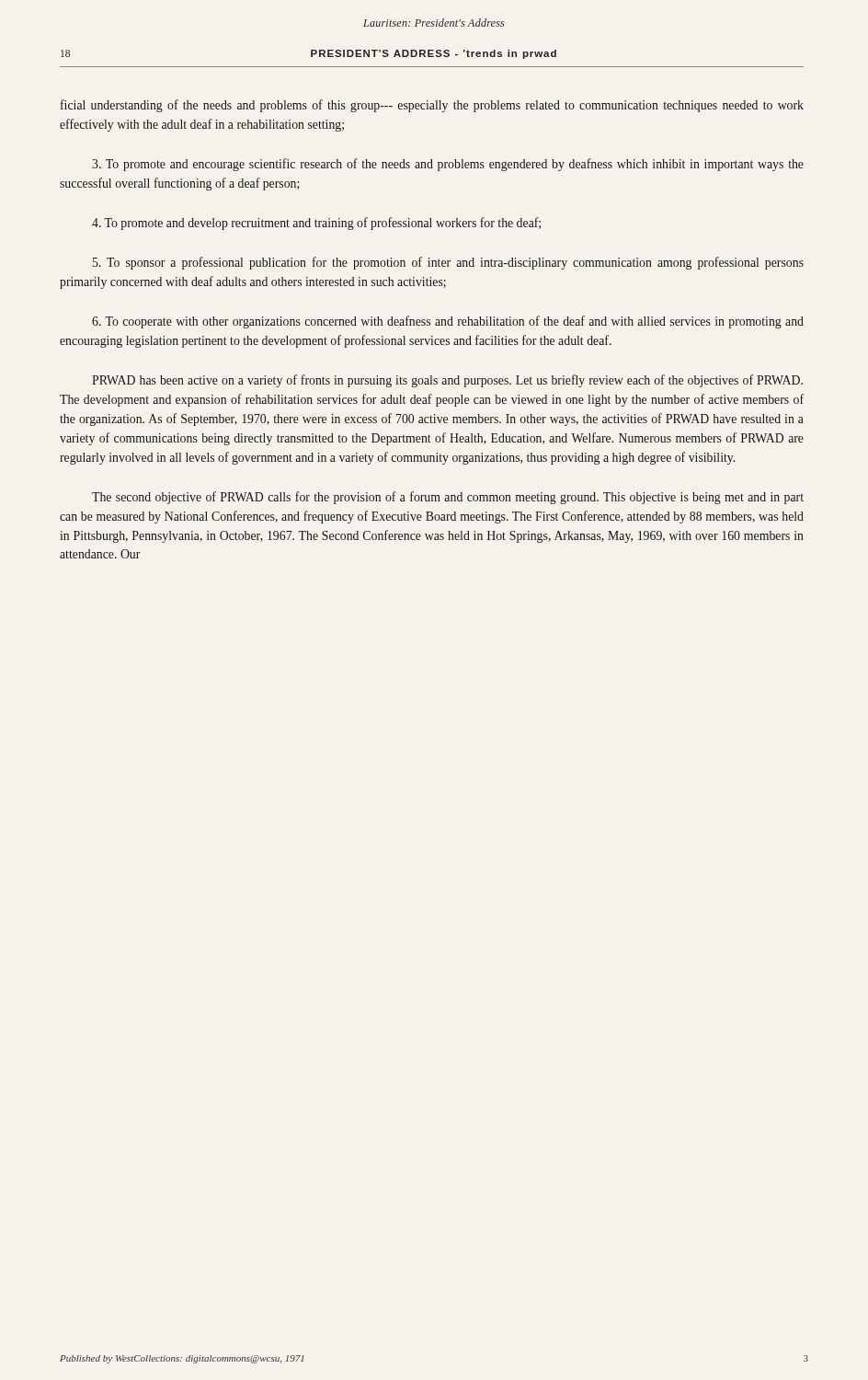
Task: Where is the passage that starts "4. To promote and"?
Action: click(317, 223)
